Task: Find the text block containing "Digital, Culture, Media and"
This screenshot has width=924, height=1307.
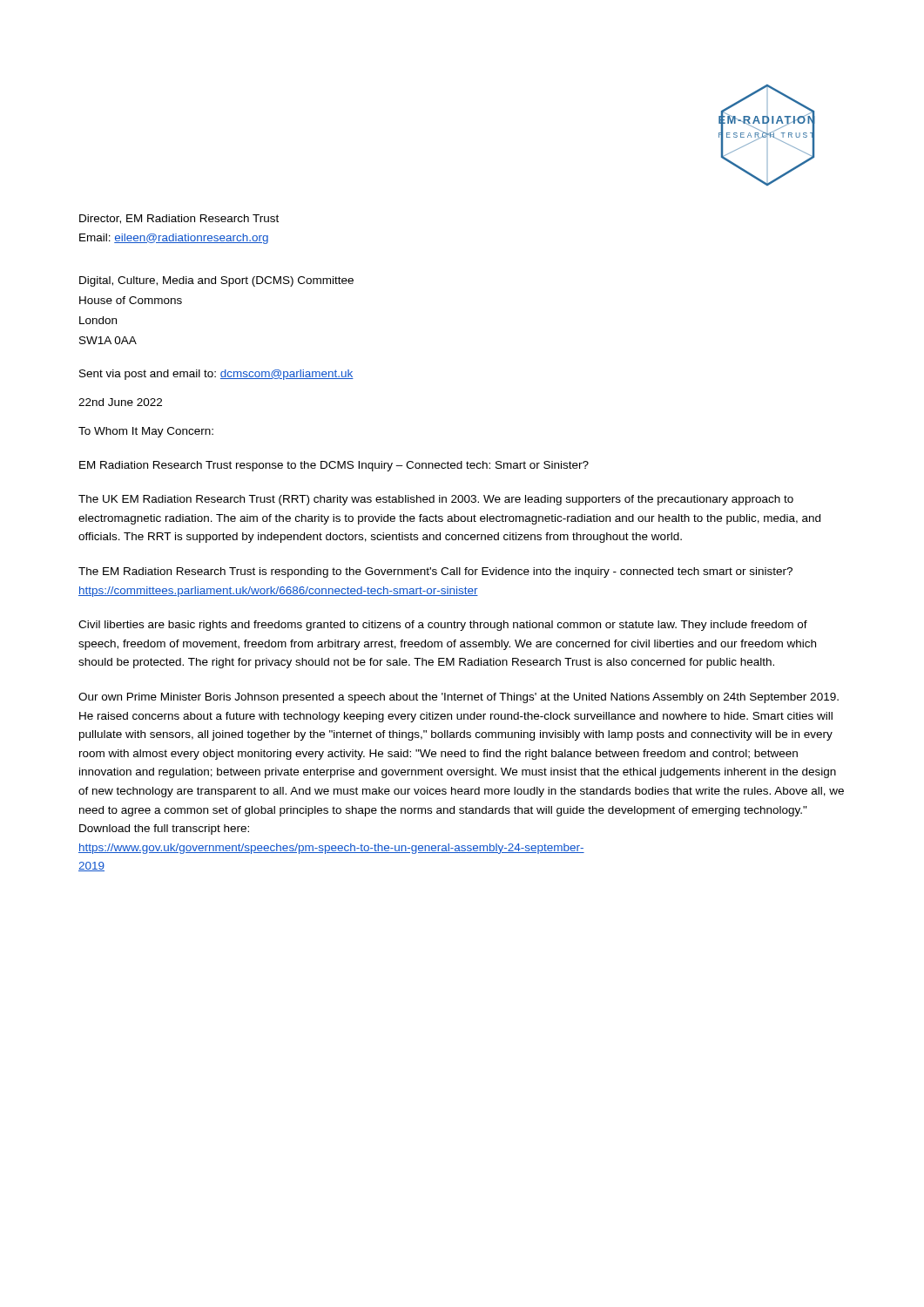Action: (216, 281)
